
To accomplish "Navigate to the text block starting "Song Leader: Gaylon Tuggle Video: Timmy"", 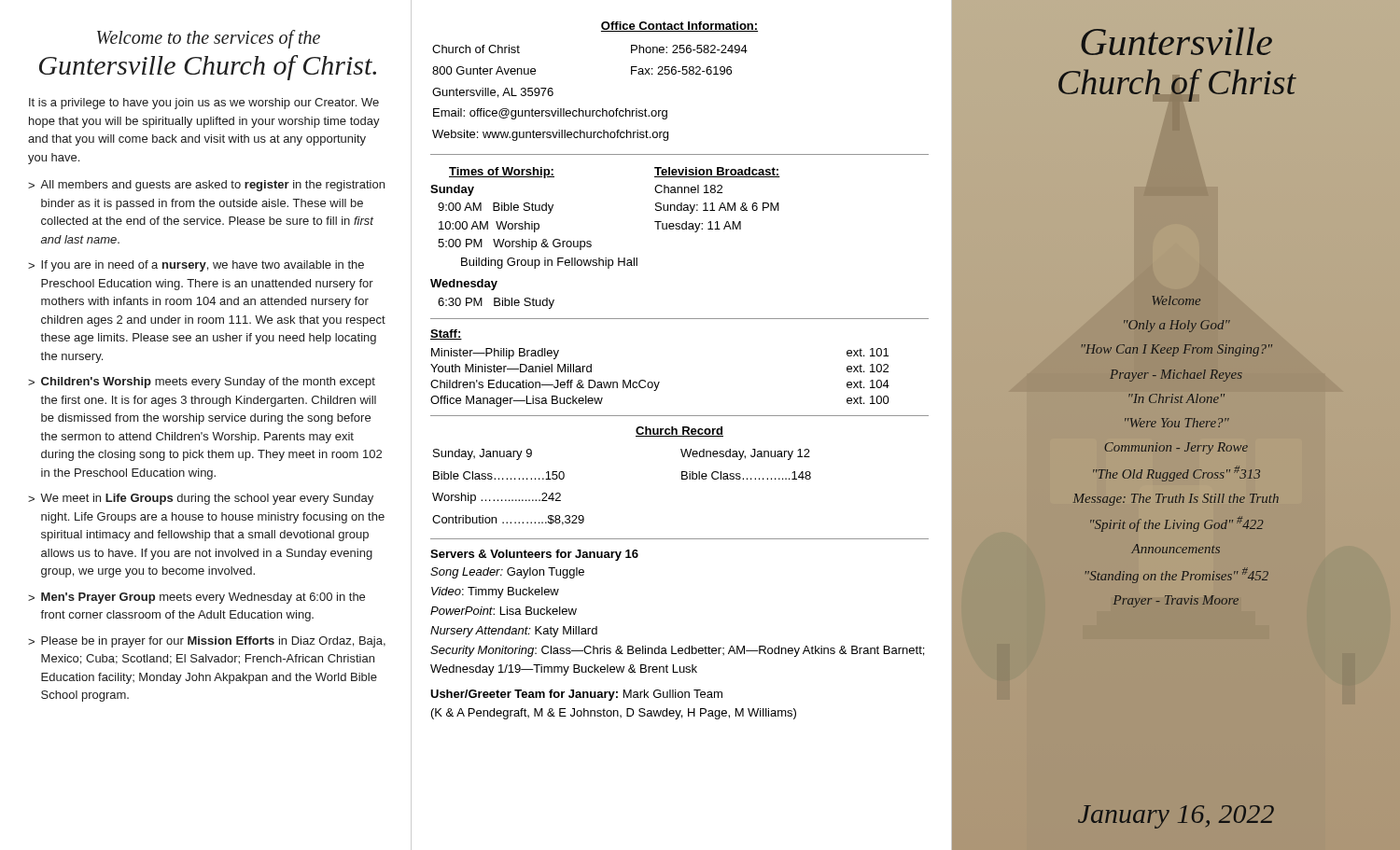I will click(507, 573).
